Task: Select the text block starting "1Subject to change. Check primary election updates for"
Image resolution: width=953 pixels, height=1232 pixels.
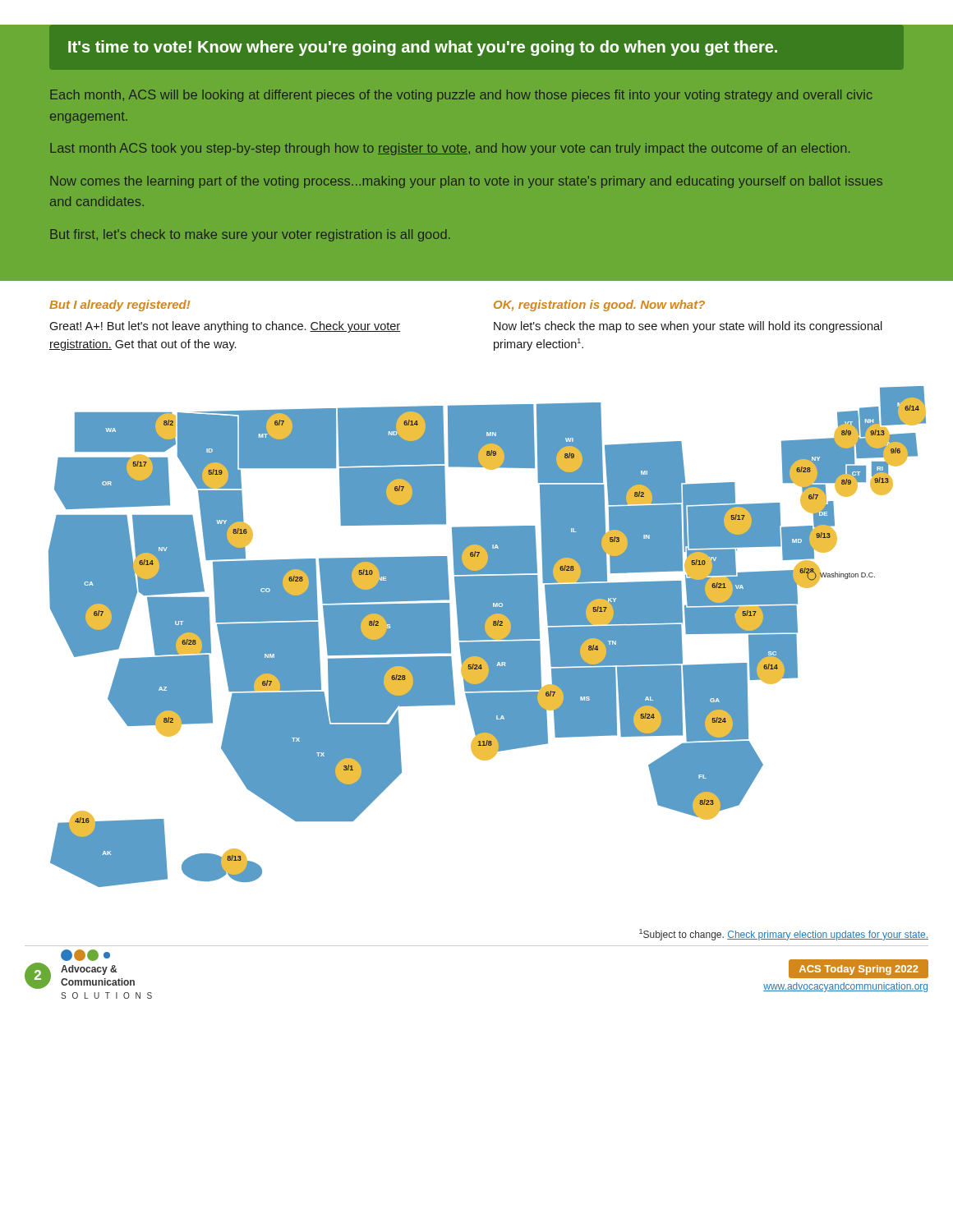Action: click(x=784, y=934)
